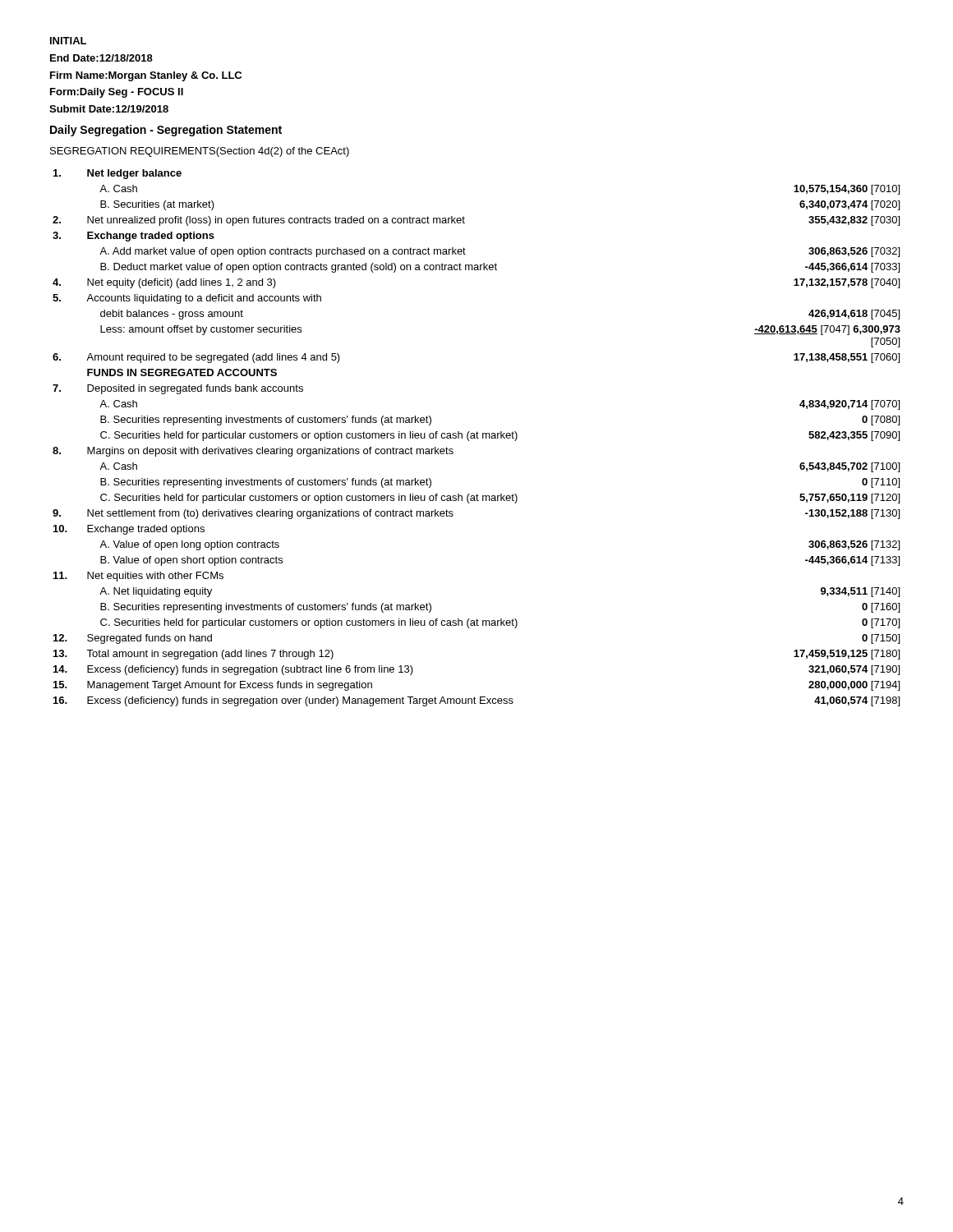Locate the element starting "12. Segregated funds on hand"
The width and height of the screenshot is (953, 1232).
pyautogui.click(x=149, y=639)
